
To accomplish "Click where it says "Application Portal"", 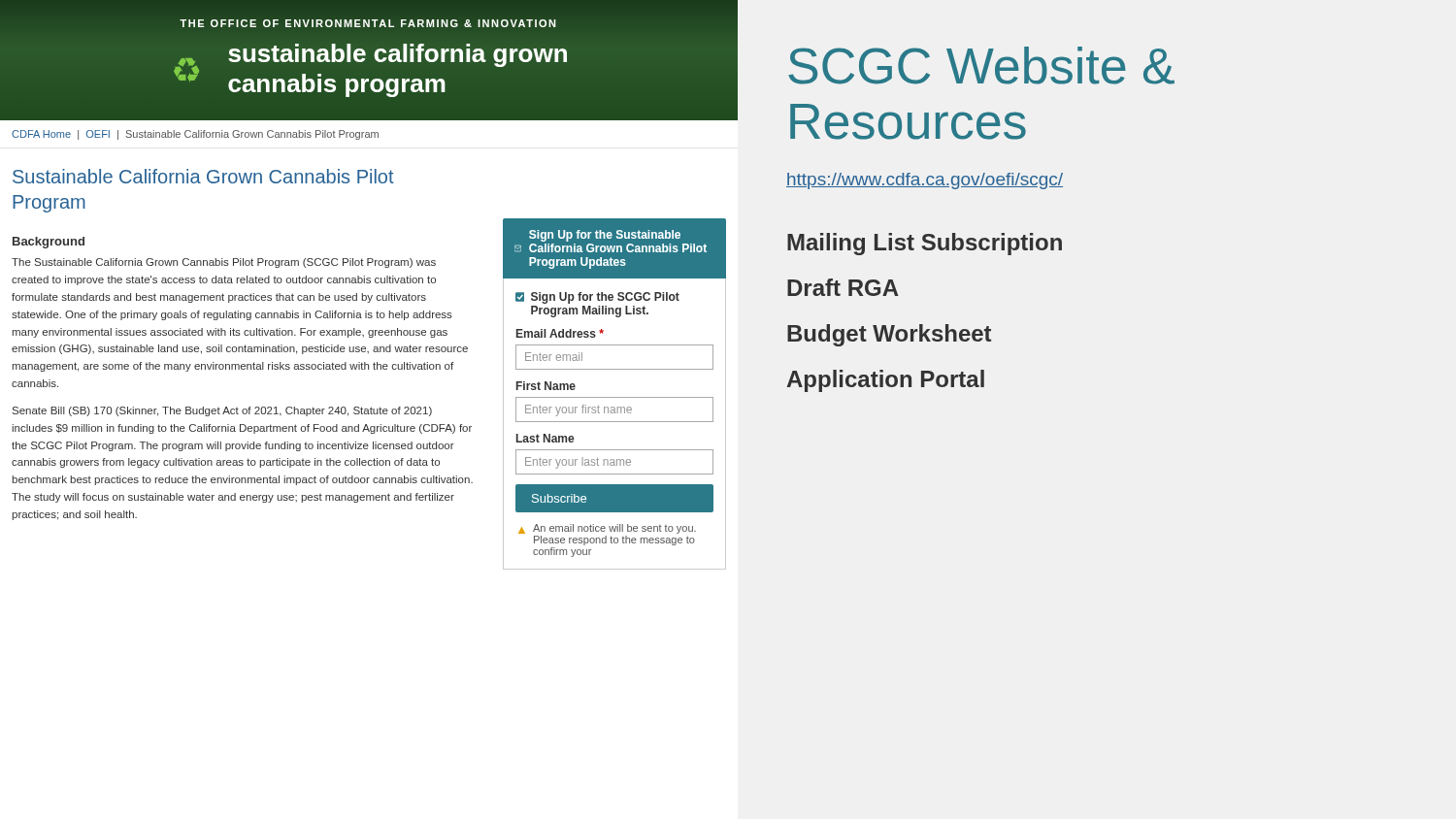I will point(886,379).
